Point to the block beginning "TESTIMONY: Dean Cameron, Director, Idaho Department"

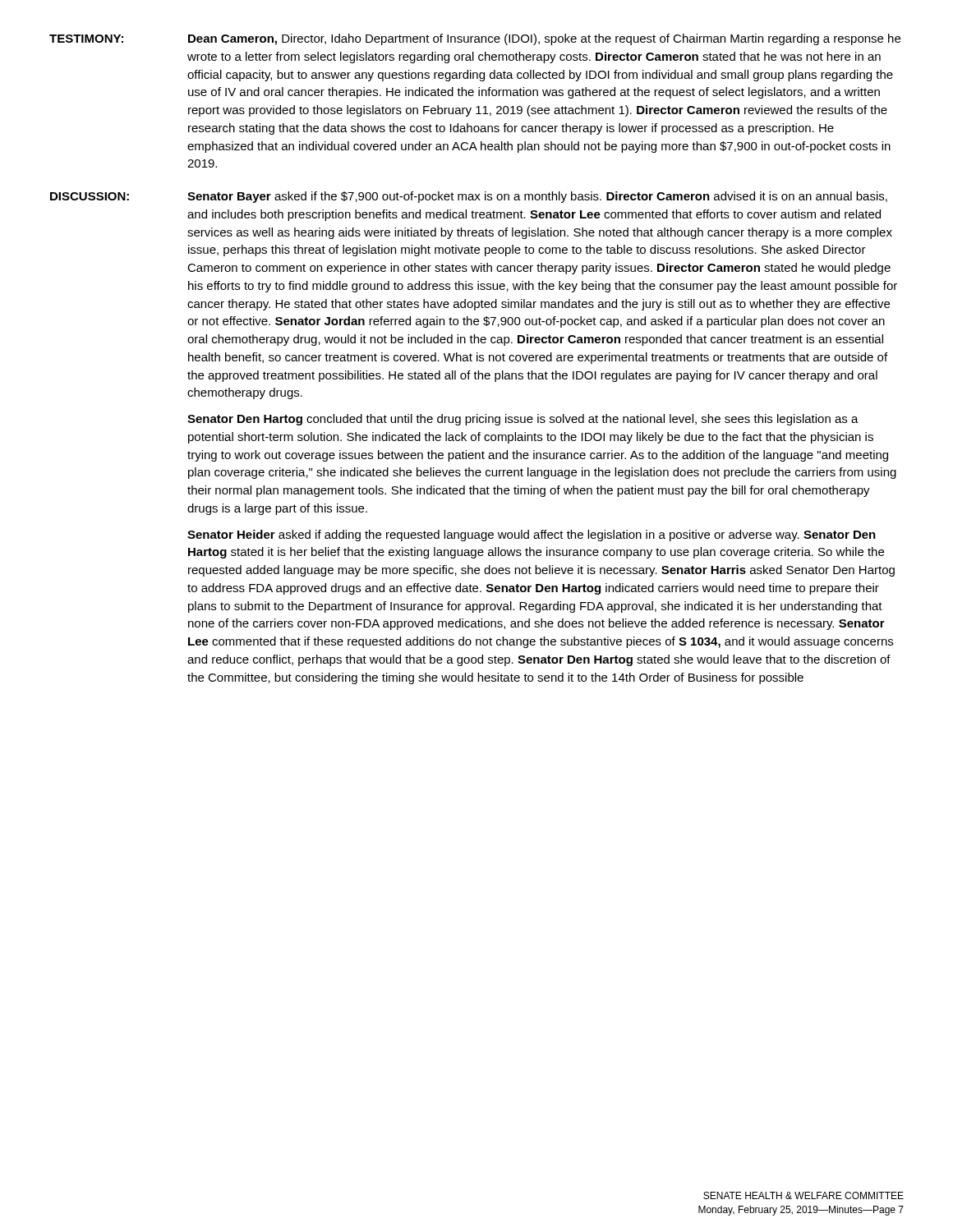pos(476,101)
